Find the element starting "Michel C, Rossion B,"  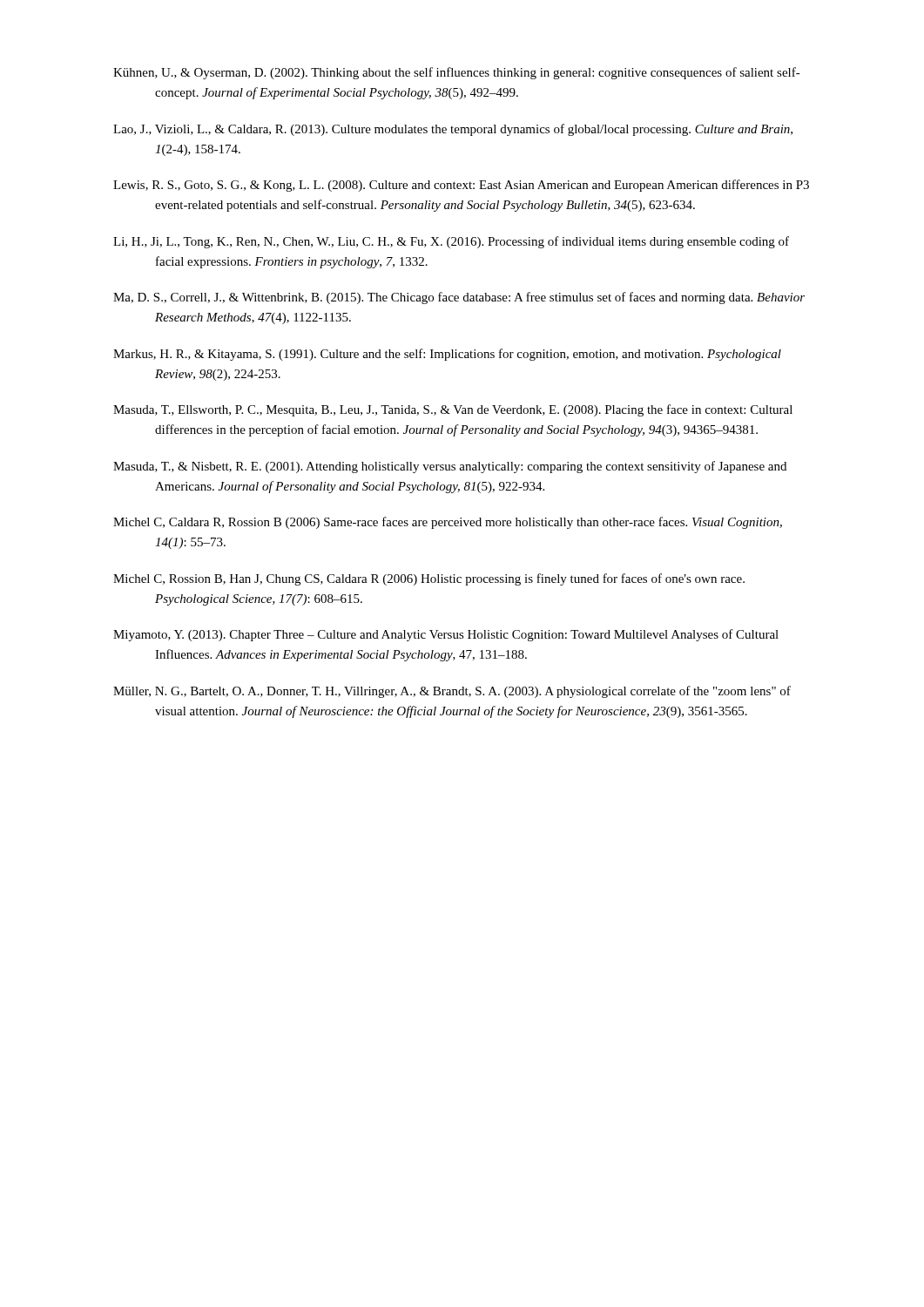coord(429,588)
